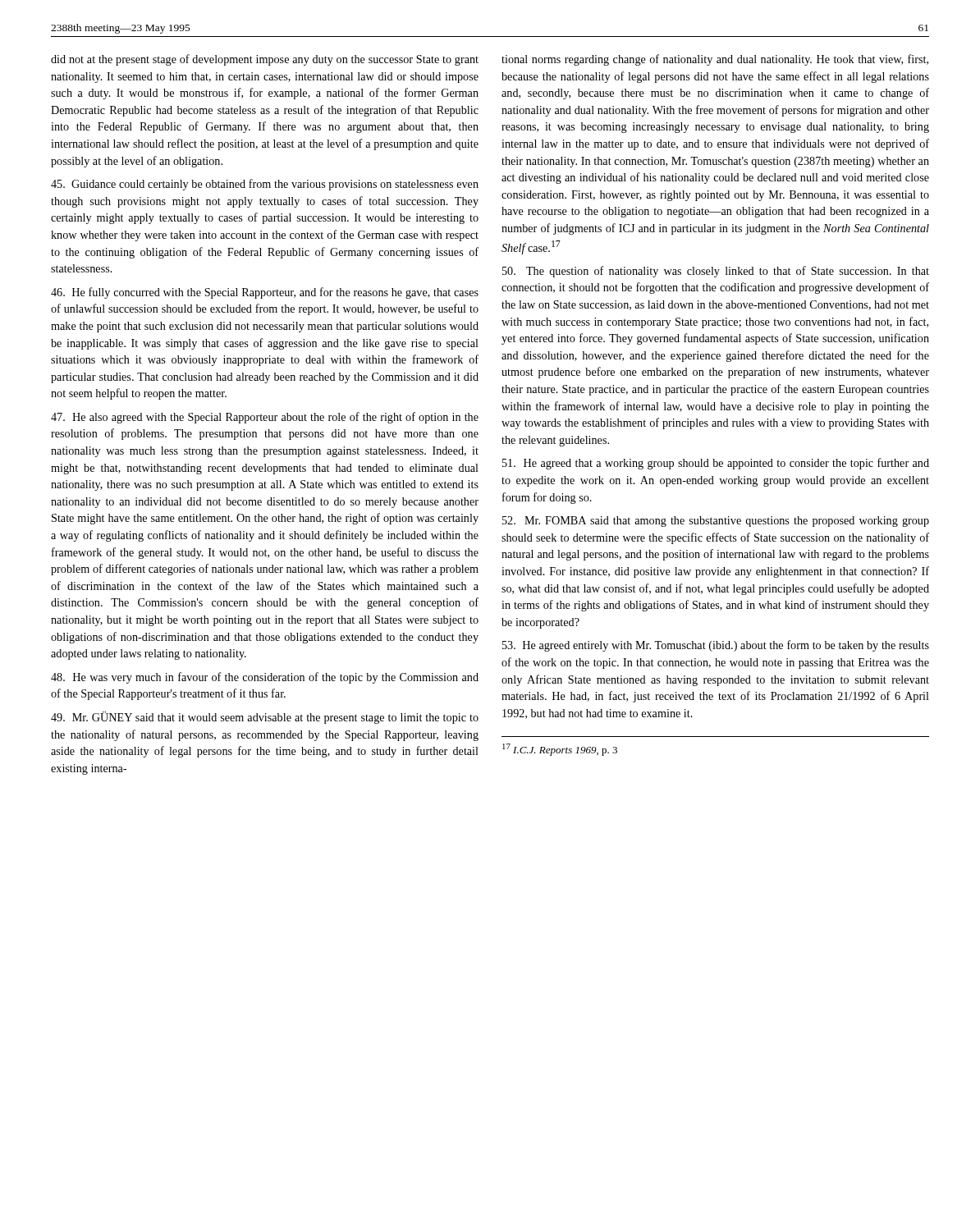Locate the text block that says "Mr. FOMBA said that"
The width and height of the screenshot is (980, 1231).
coord(715,571)
